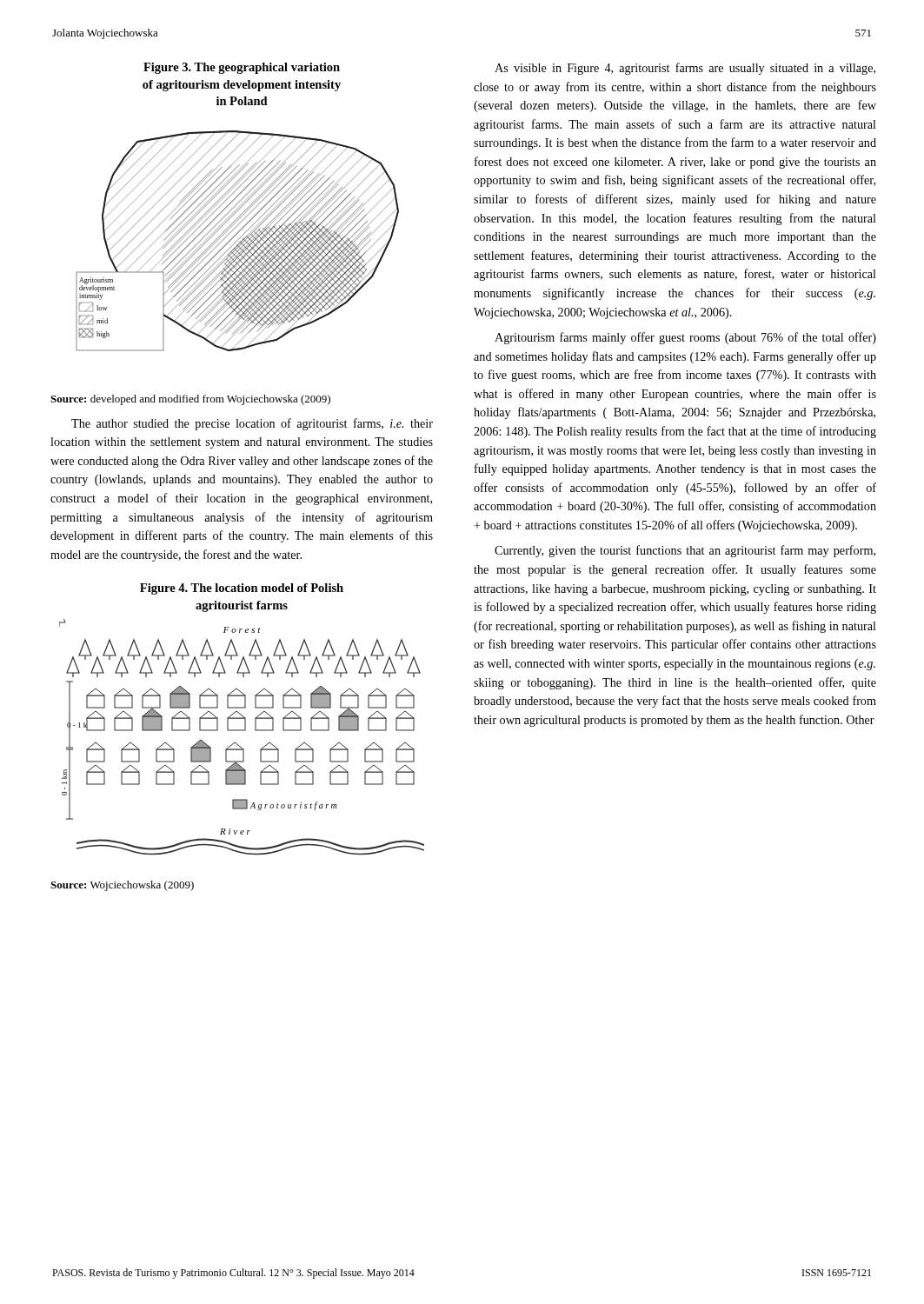The image size is (924, 1304).
Task: Click on the map
Action: point(242,252)
